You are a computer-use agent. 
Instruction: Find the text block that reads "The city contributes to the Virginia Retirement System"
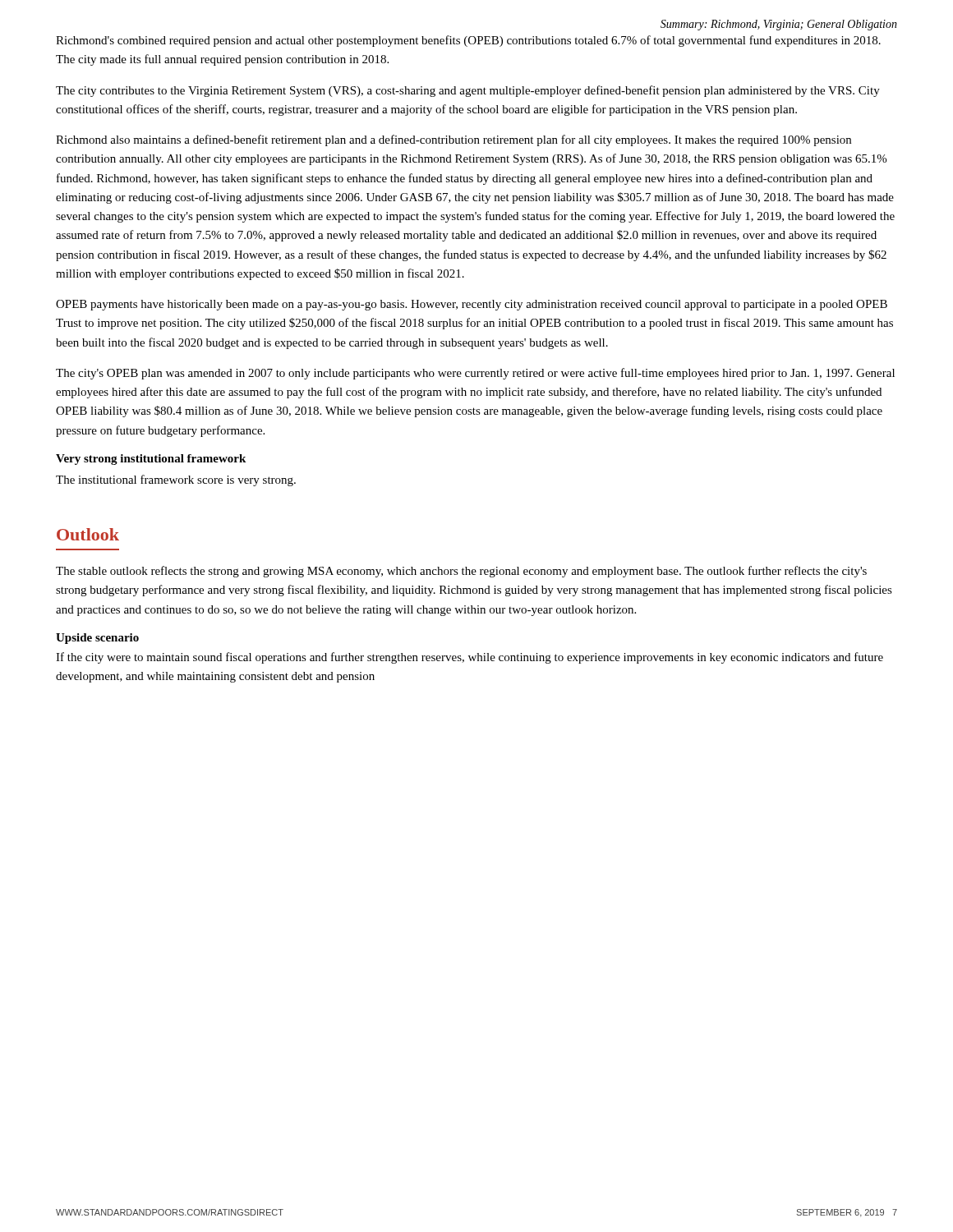[468, 99]
